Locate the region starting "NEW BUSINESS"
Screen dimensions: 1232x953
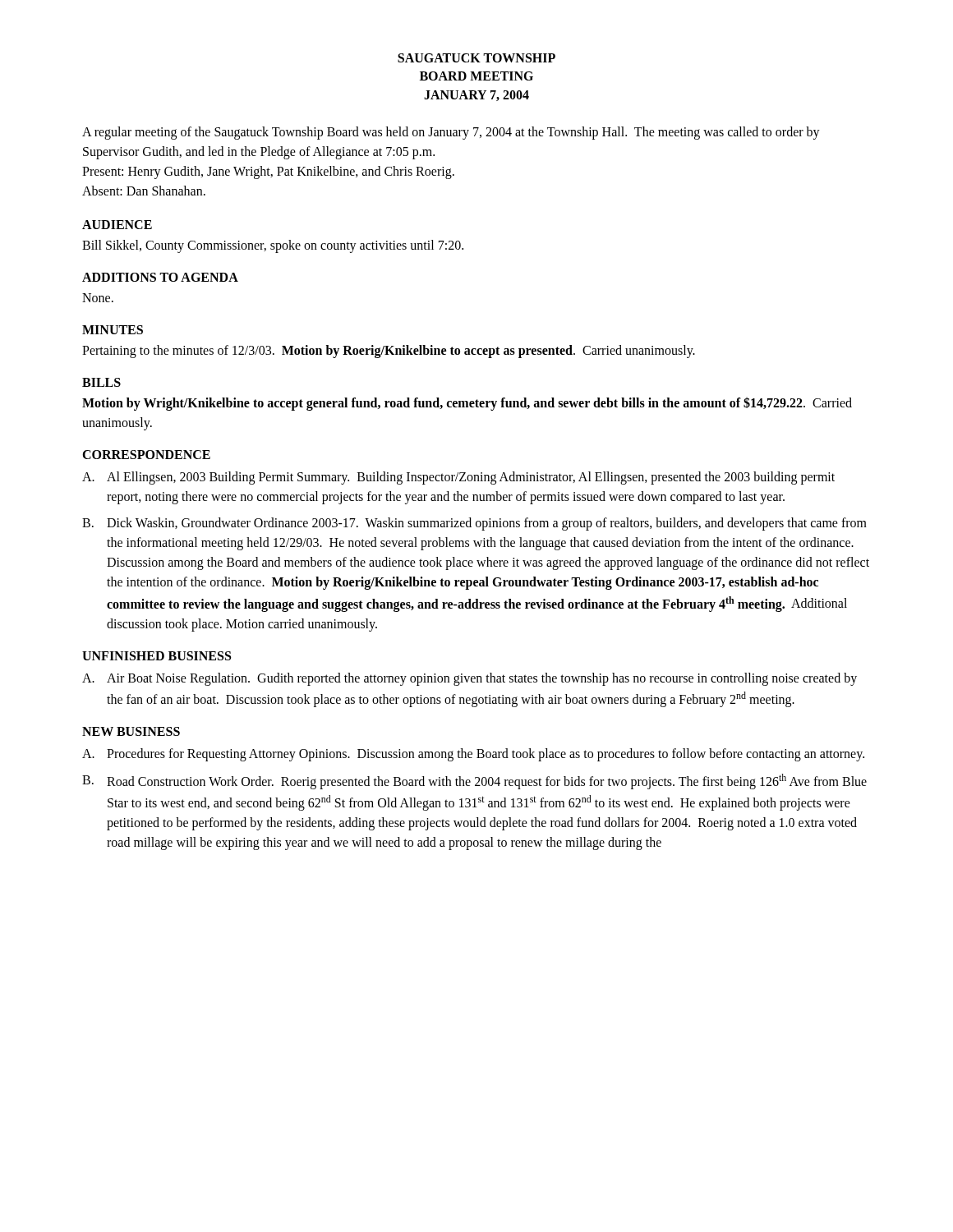pyautogui.click(x=131, y=731)
